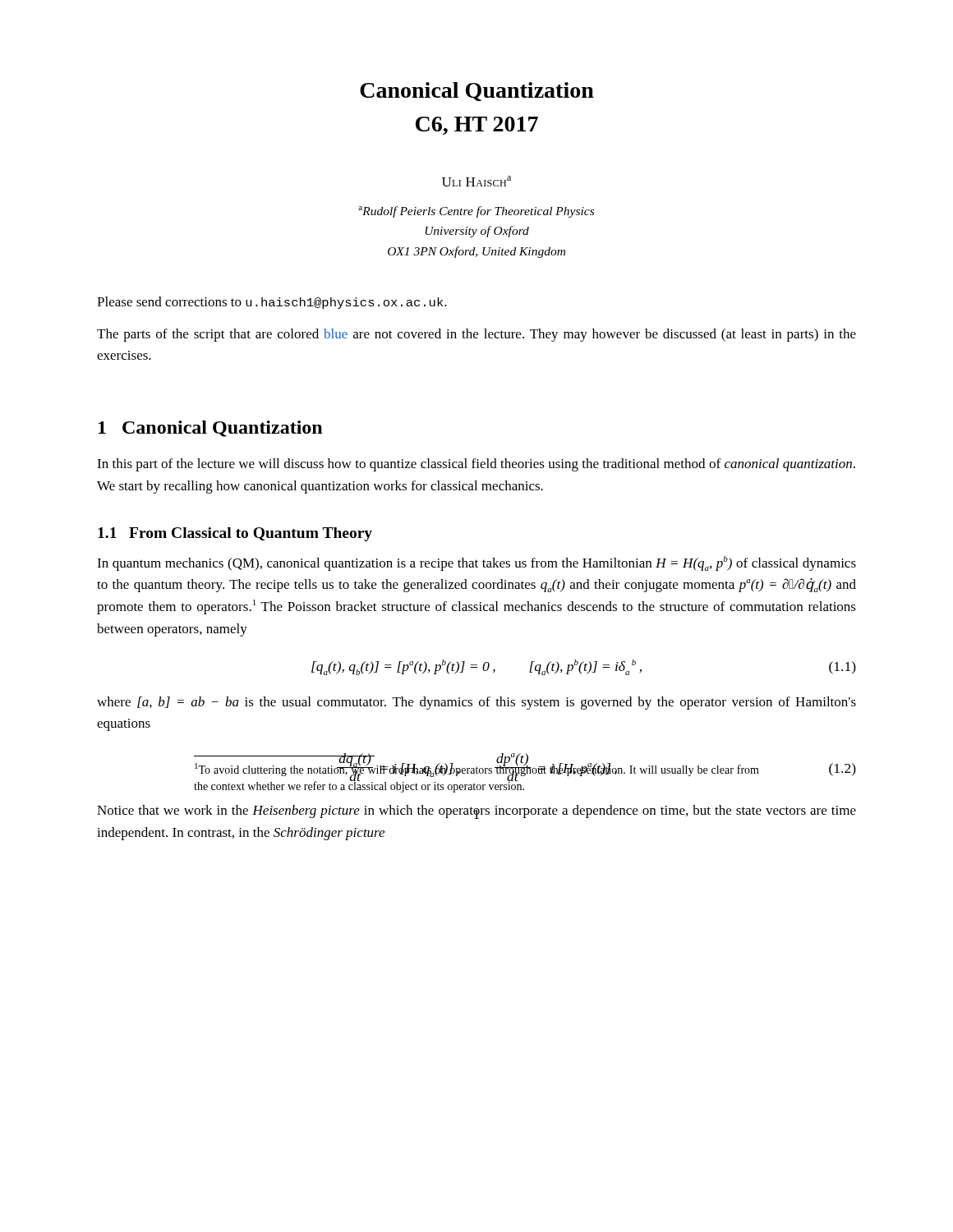
Task: Where is the passage that starts "Notice that we work"?
Action: tap(476, 821)
